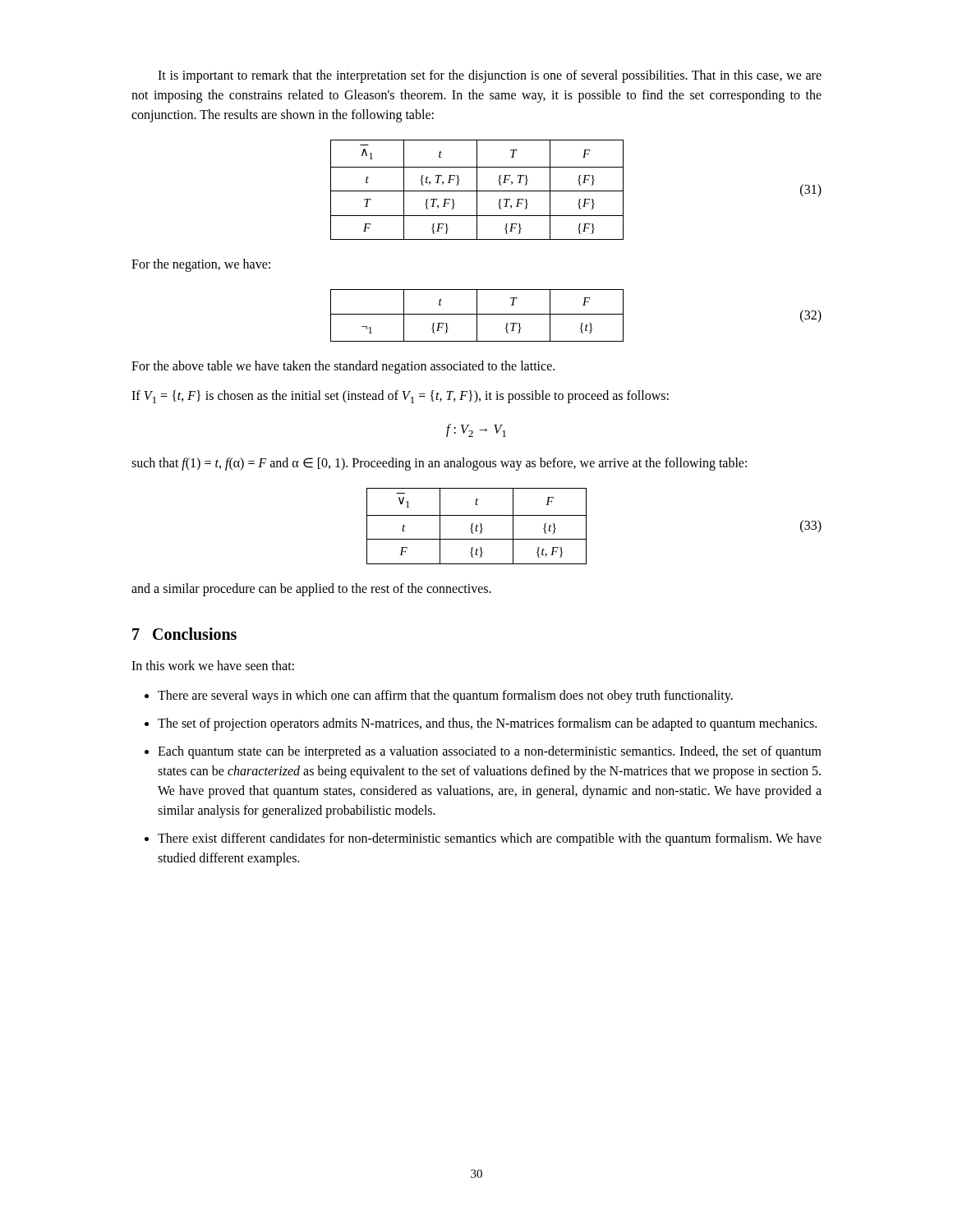Viewport: 953px width, 1232px height.
Task: Find the table that mentions "{ T }"
Action: click(476, 315)
